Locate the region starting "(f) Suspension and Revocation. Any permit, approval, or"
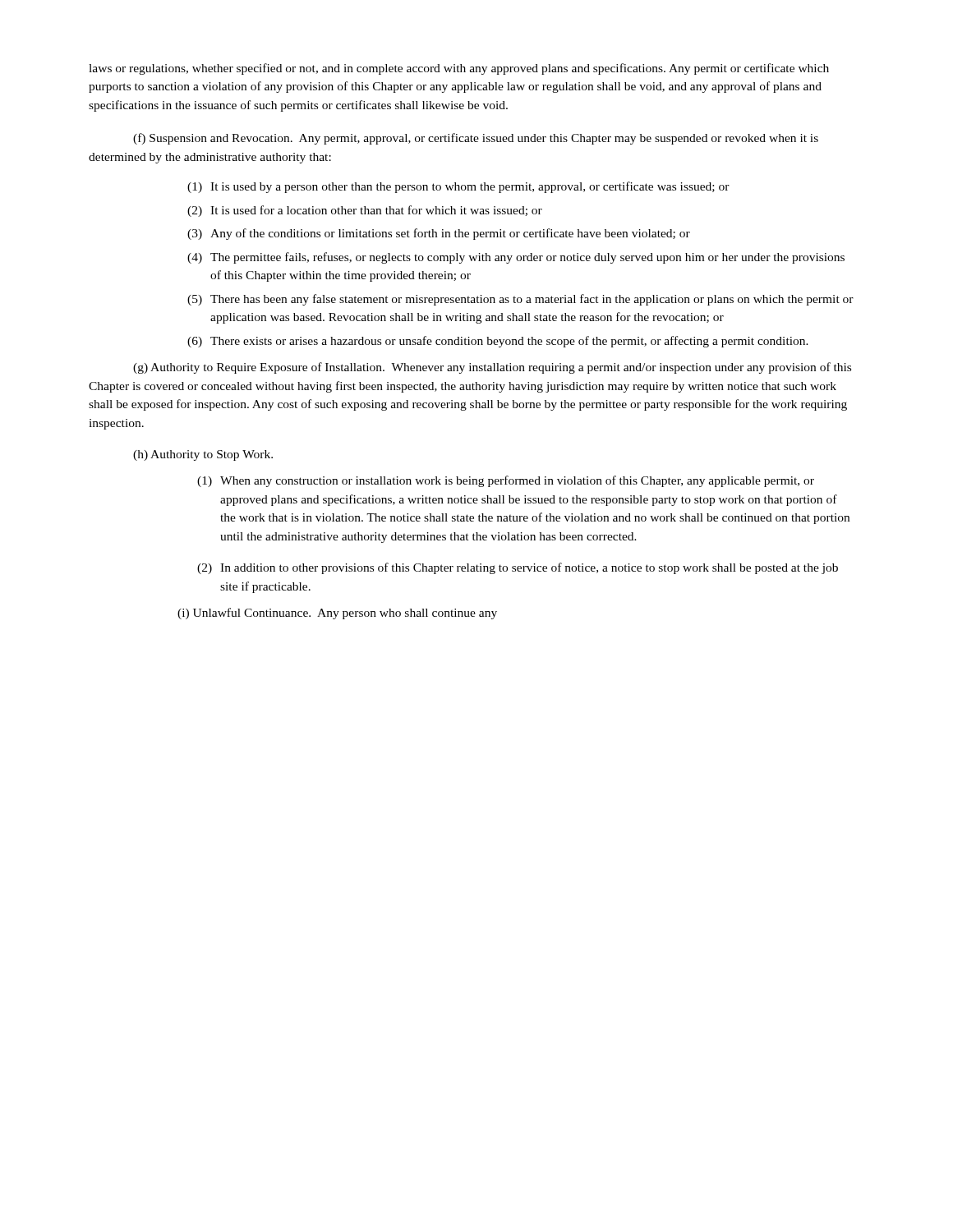The height and width of the screenshot is (1232, 953). (454, 147)
